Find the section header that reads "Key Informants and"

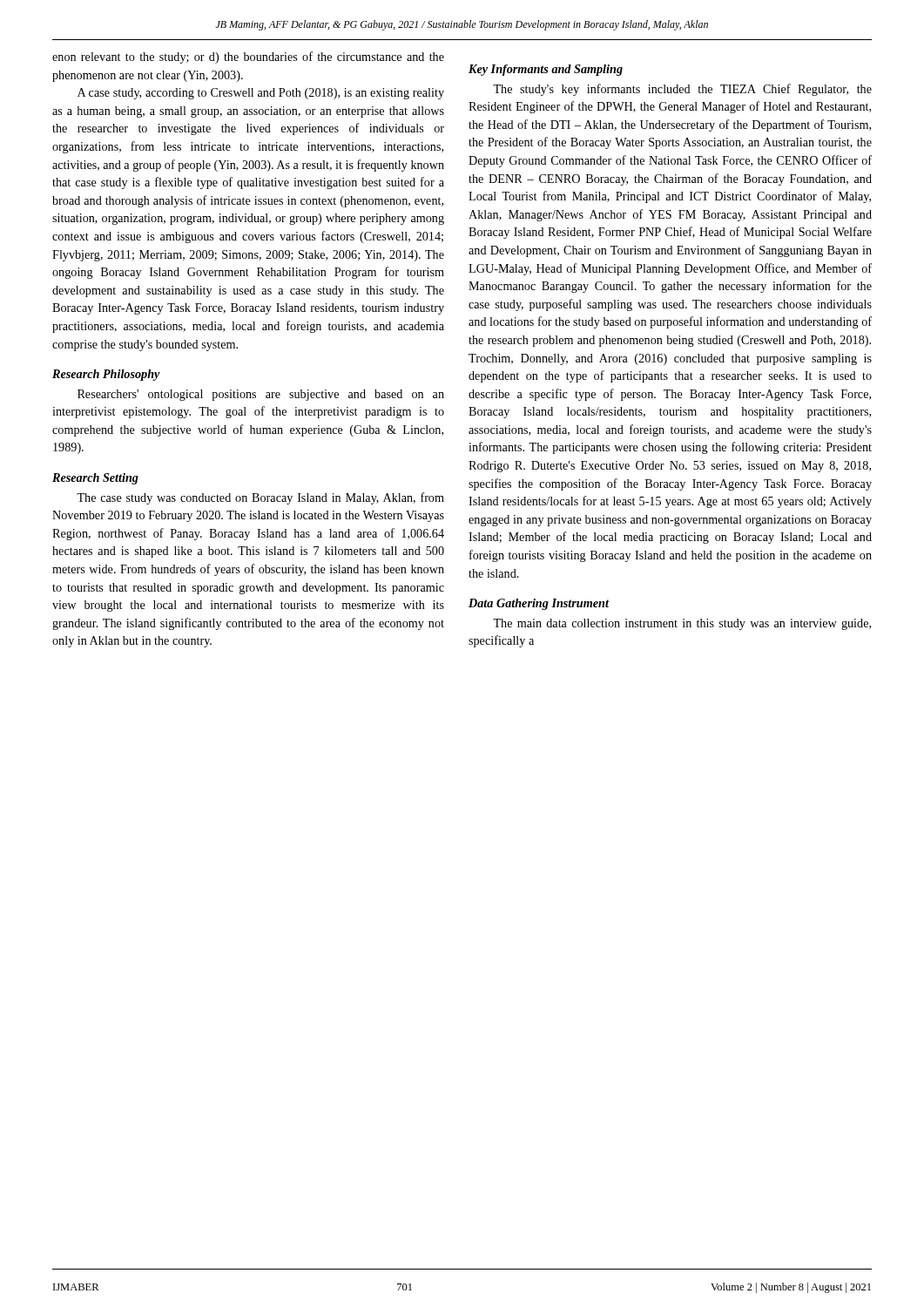pos(546,70)
